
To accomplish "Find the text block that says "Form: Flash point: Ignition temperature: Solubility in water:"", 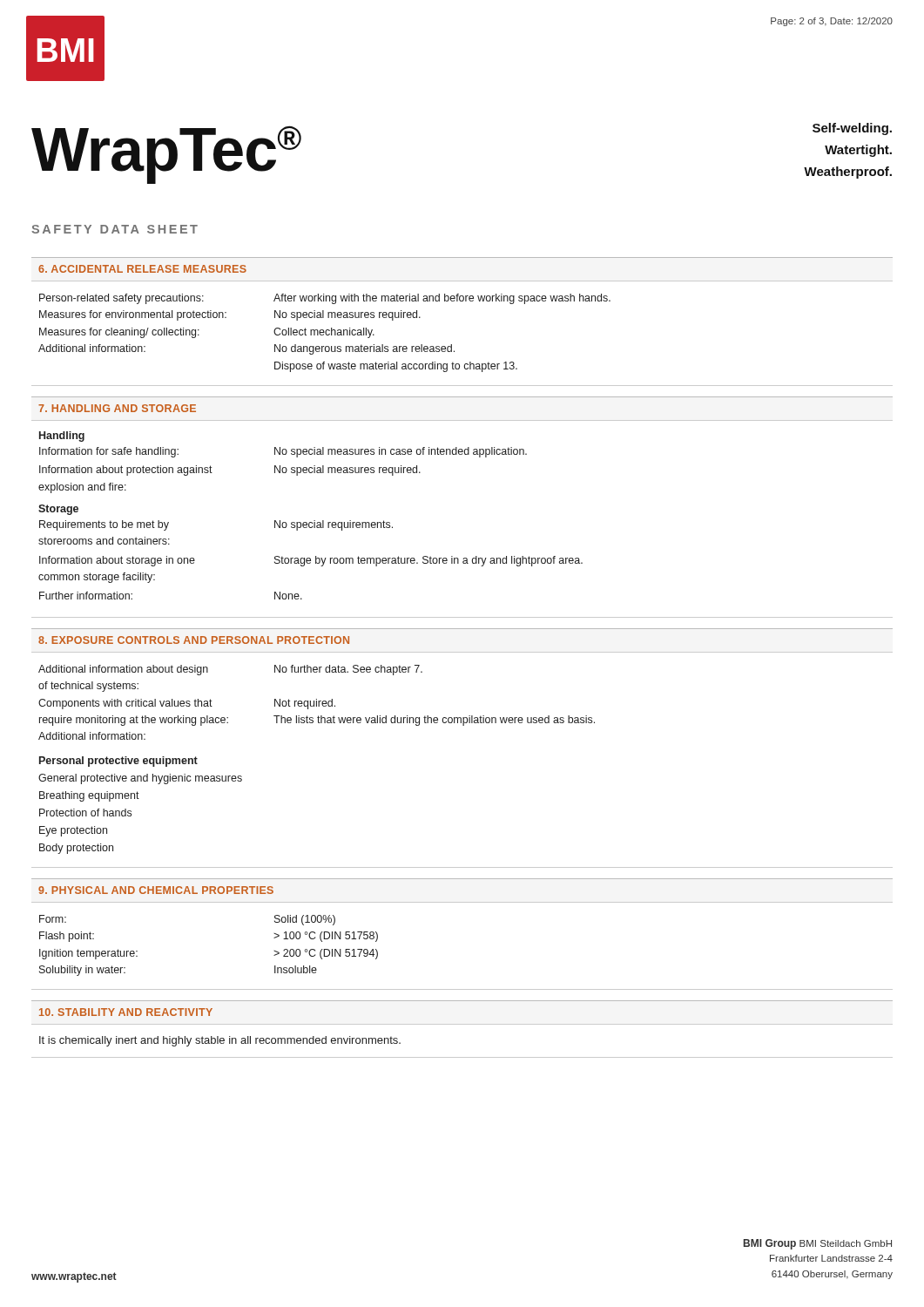I will (x=47, y=920).
